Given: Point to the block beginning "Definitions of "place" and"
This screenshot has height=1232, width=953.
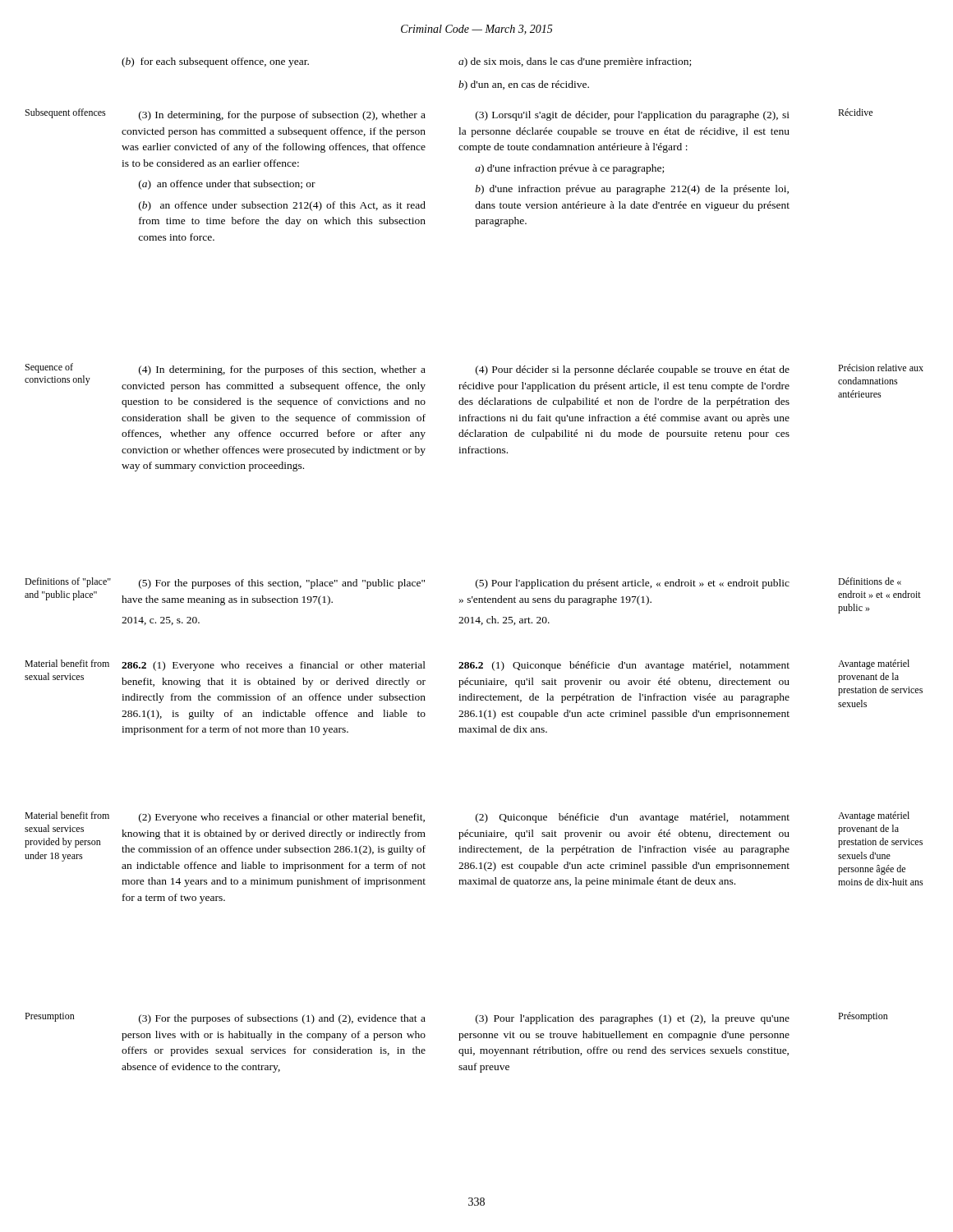Looking at the screenshot, I should coord(68,588).
